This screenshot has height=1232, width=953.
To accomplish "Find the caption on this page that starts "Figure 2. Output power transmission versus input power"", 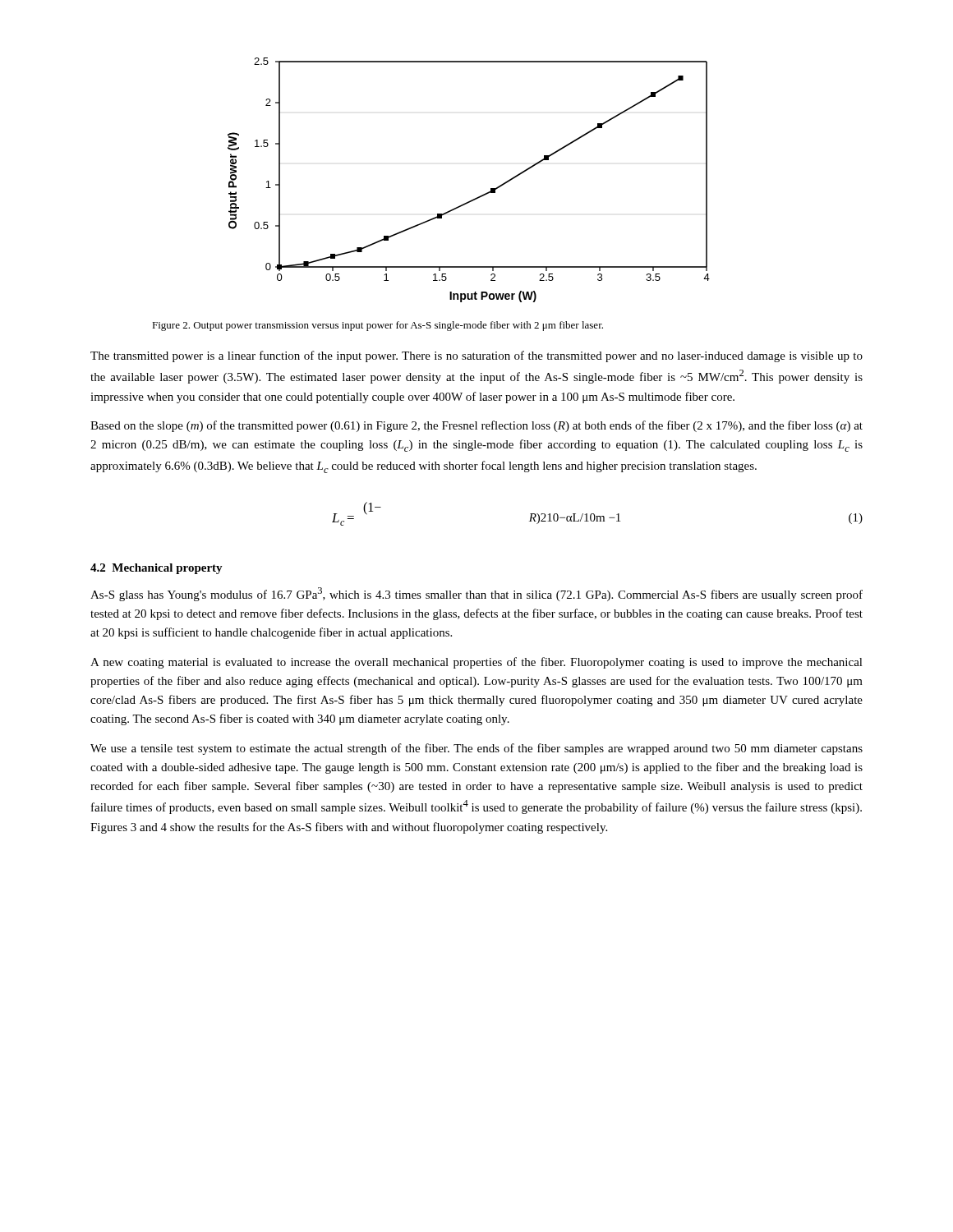I will click(378, 325).
